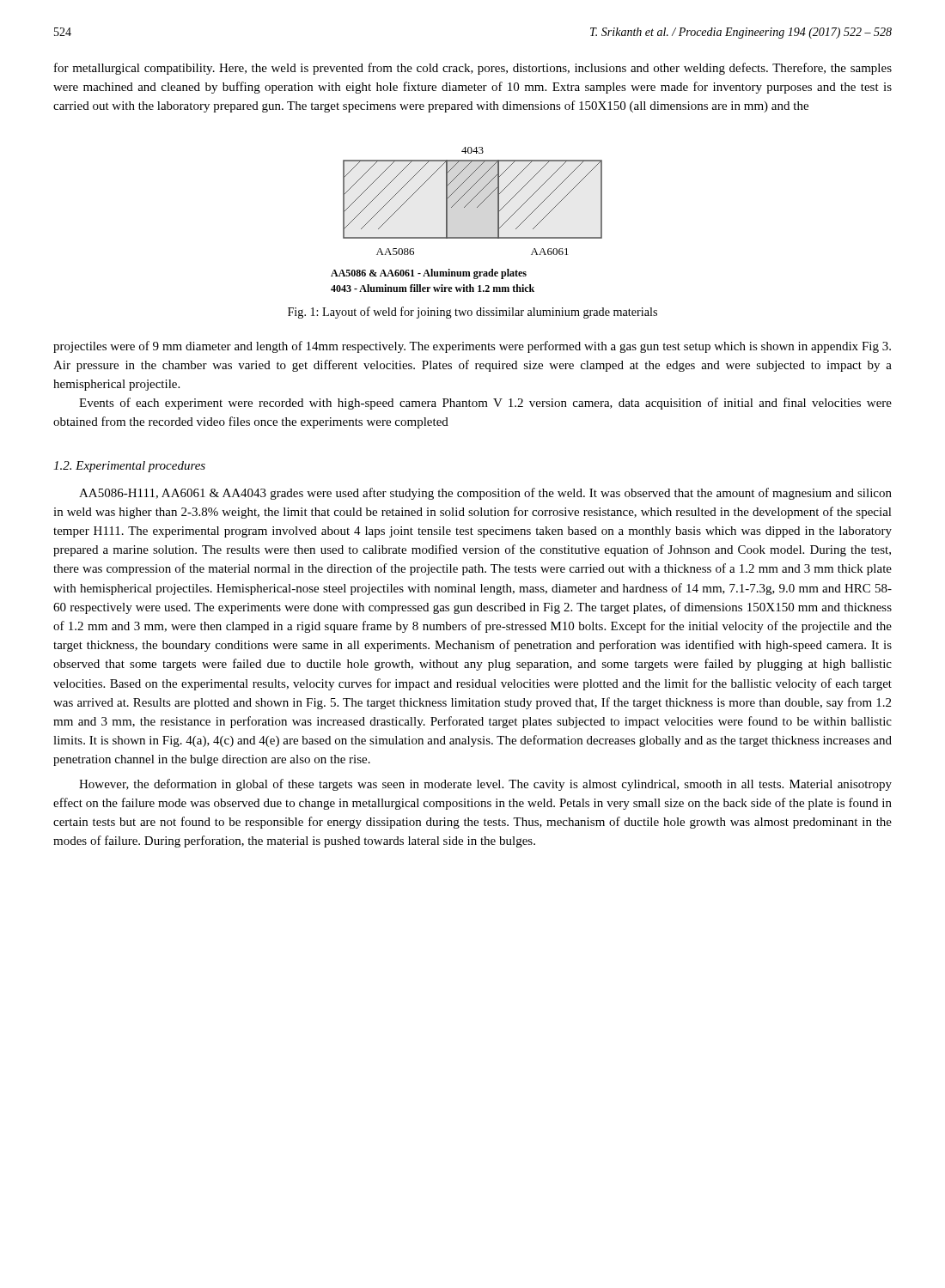Screen dimensions: 1288x945
Task: Select the text block starting "projectiles were of 9 mm diameter and"
Action: coord(472,365)
